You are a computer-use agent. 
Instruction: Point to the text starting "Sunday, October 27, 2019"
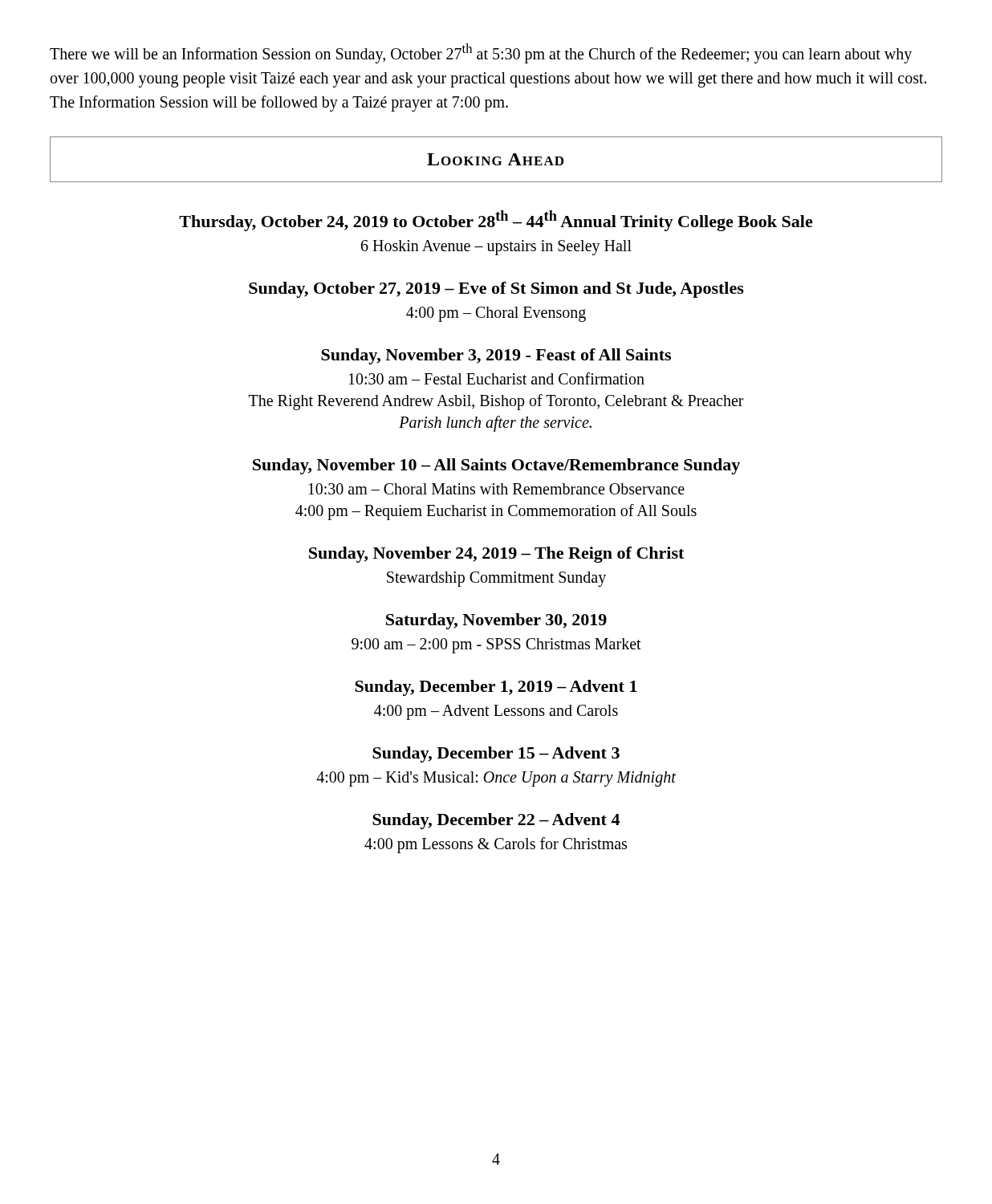tap(496, 300)
